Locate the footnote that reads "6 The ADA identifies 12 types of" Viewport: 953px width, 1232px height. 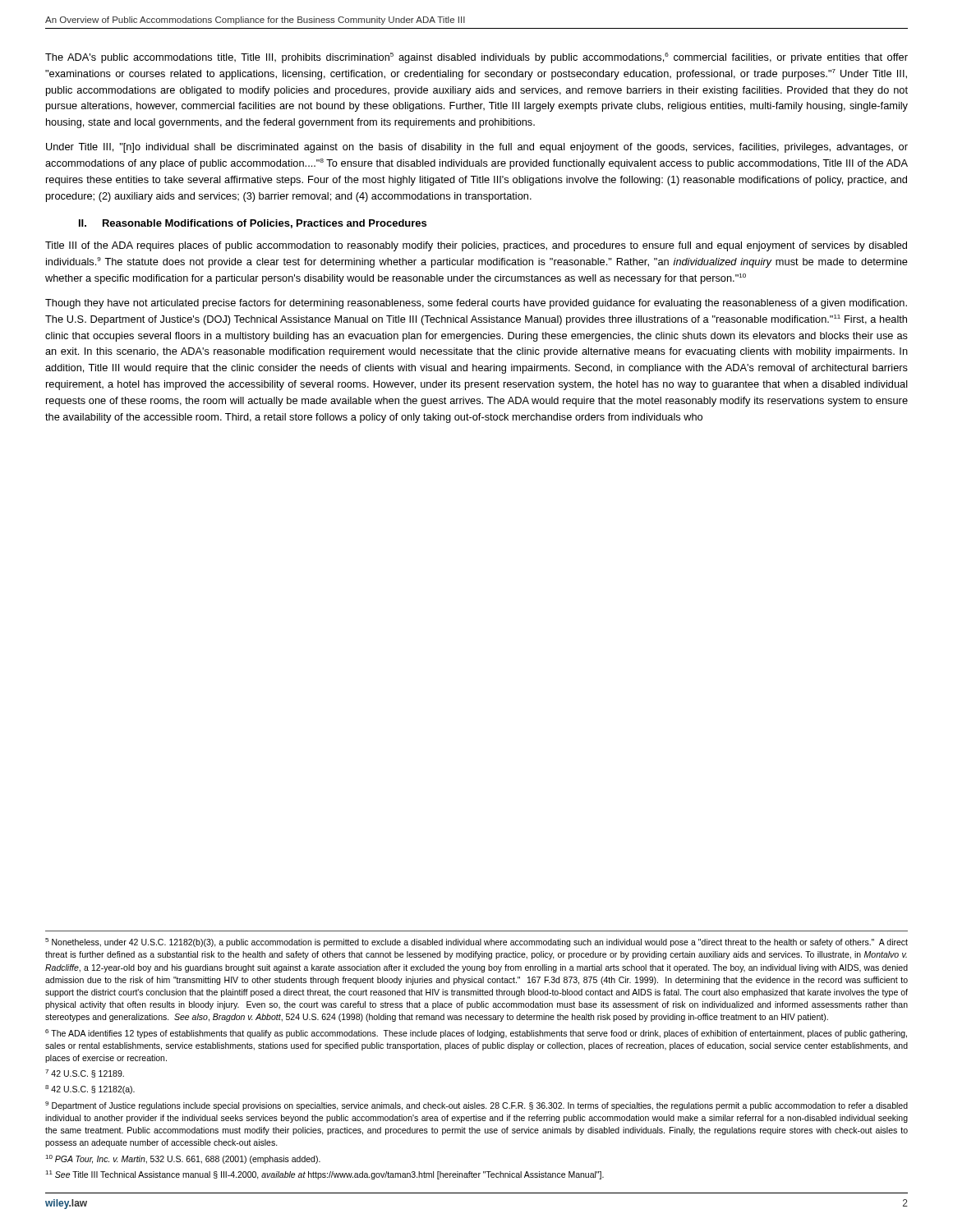point(476,1045)
